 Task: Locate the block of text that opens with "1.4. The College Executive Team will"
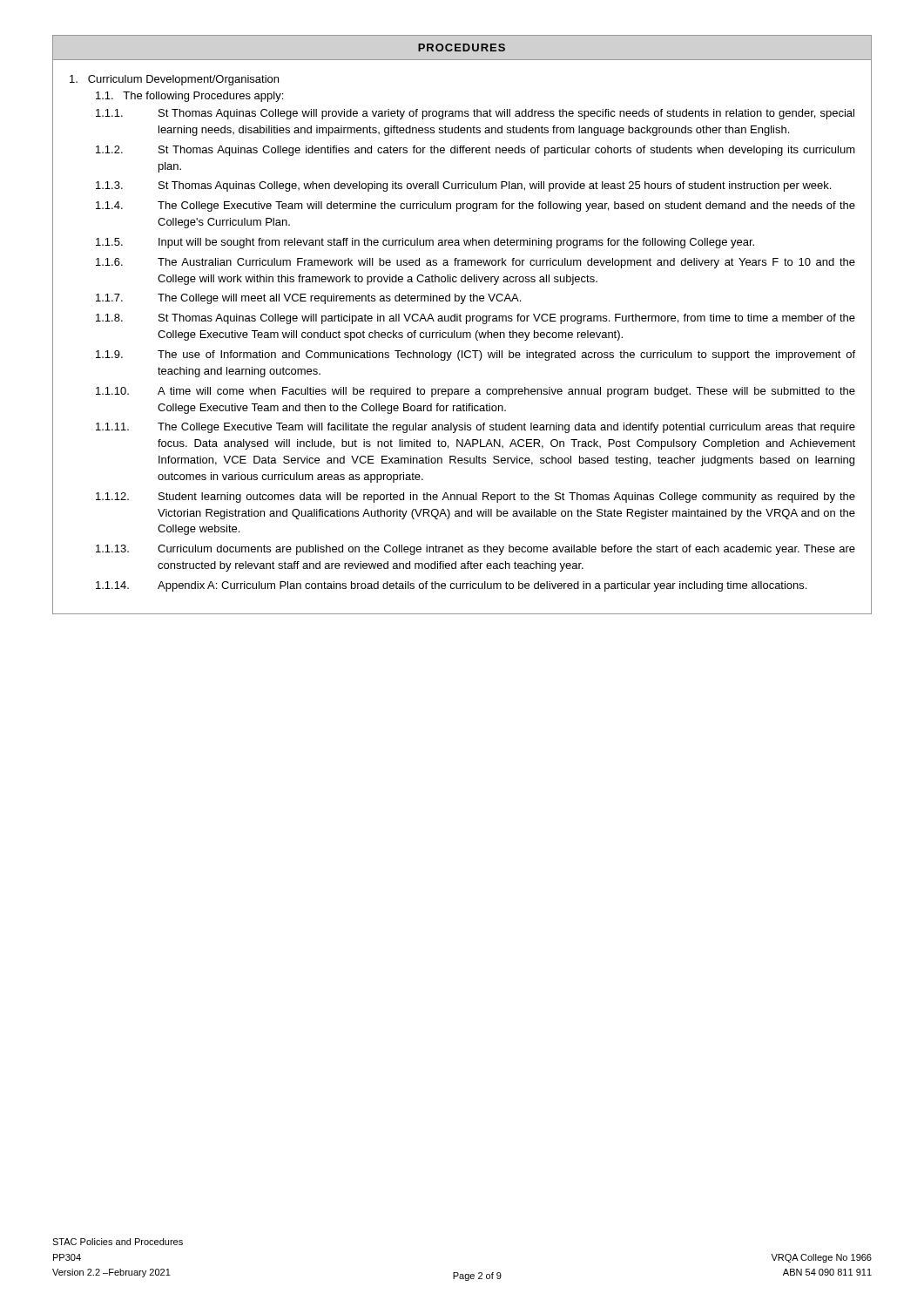coord(462,214)
